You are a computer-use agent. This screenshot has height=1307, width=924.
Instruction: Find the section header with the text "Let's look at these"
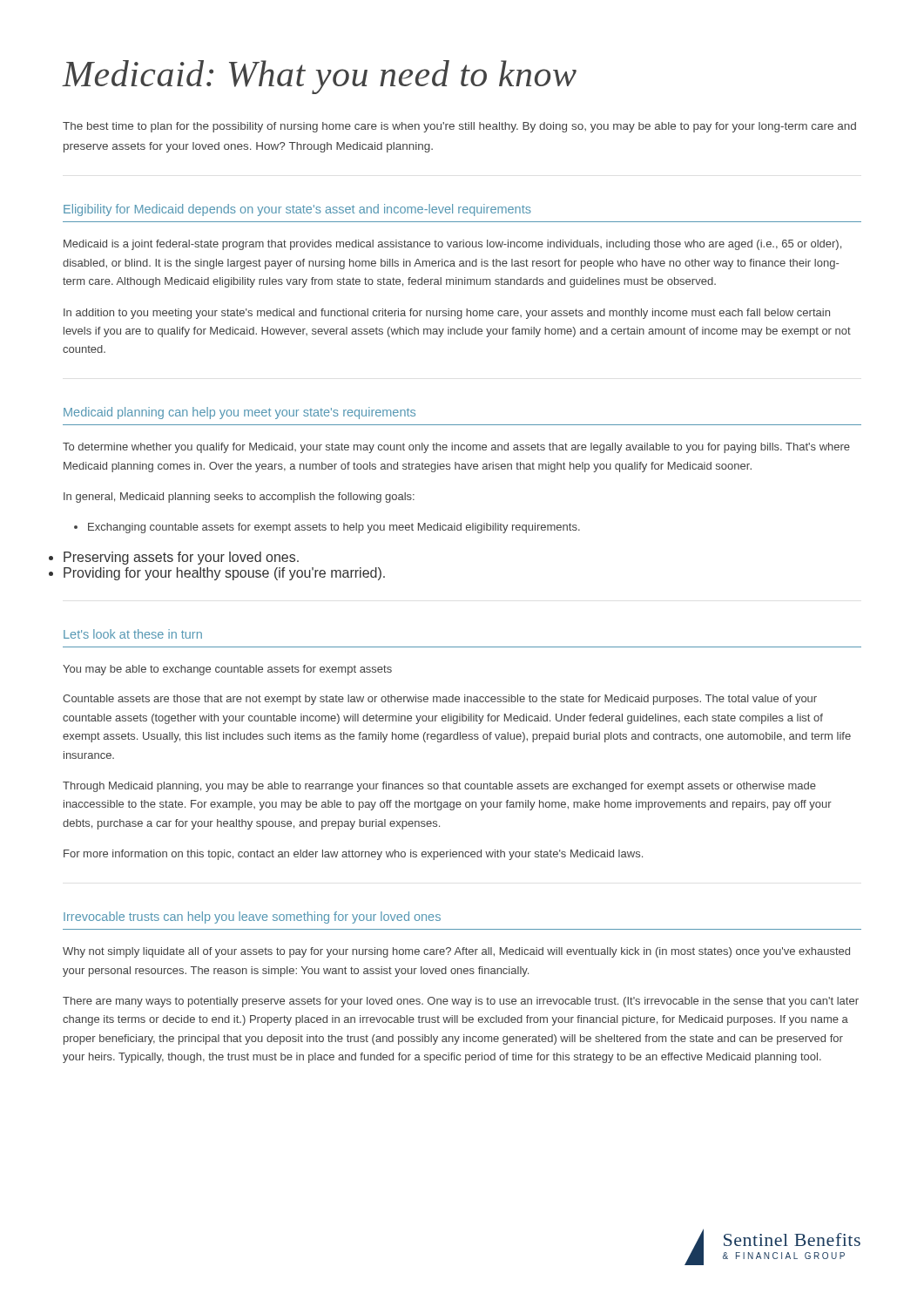462,636
